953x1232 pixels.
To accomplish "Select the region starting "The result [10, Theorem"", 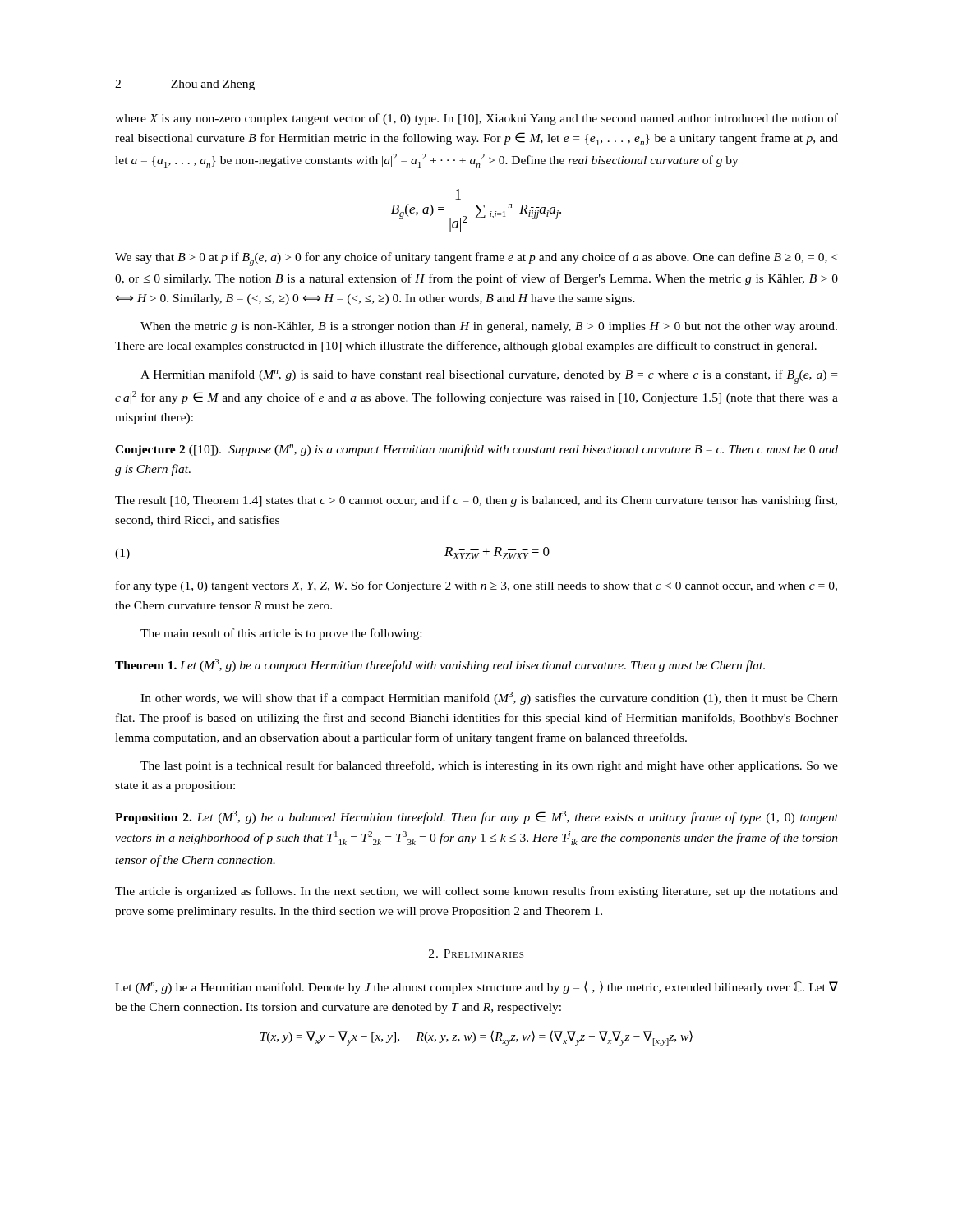I will [476, 510].
